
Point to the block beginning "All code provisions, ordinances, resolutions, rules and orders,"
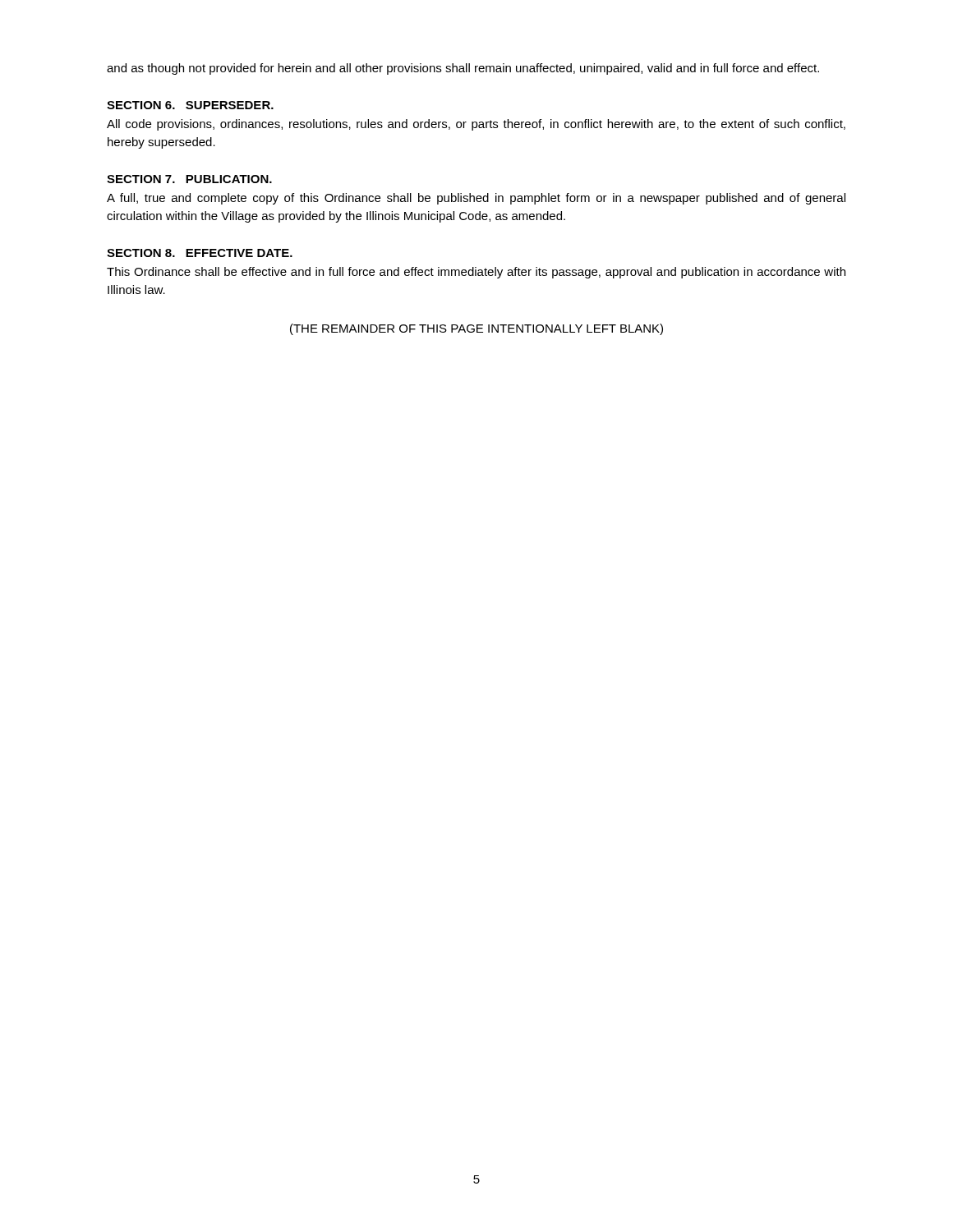pos(476,132)
